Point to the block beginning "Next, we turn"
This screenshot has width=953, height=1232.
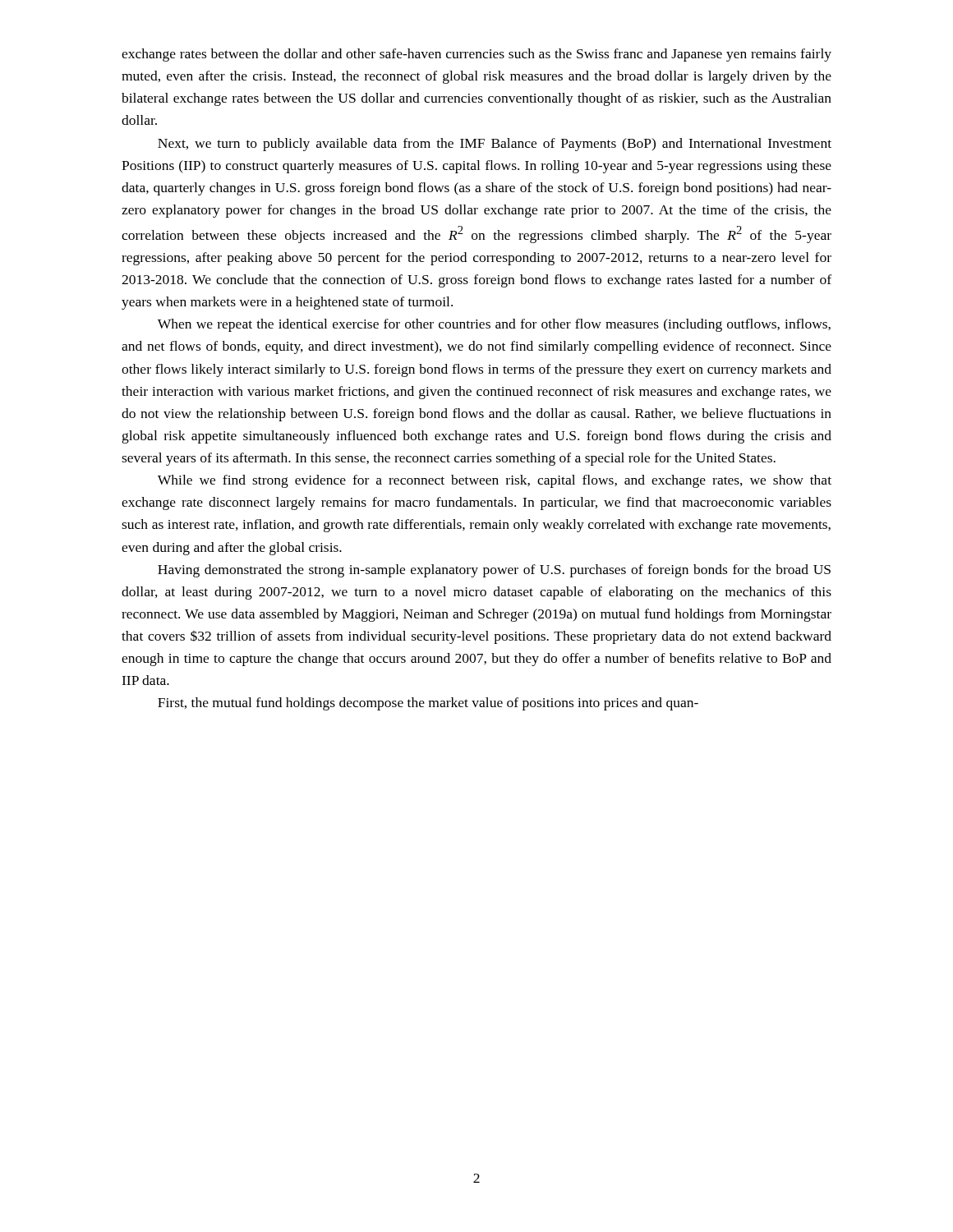pos(476,222)
